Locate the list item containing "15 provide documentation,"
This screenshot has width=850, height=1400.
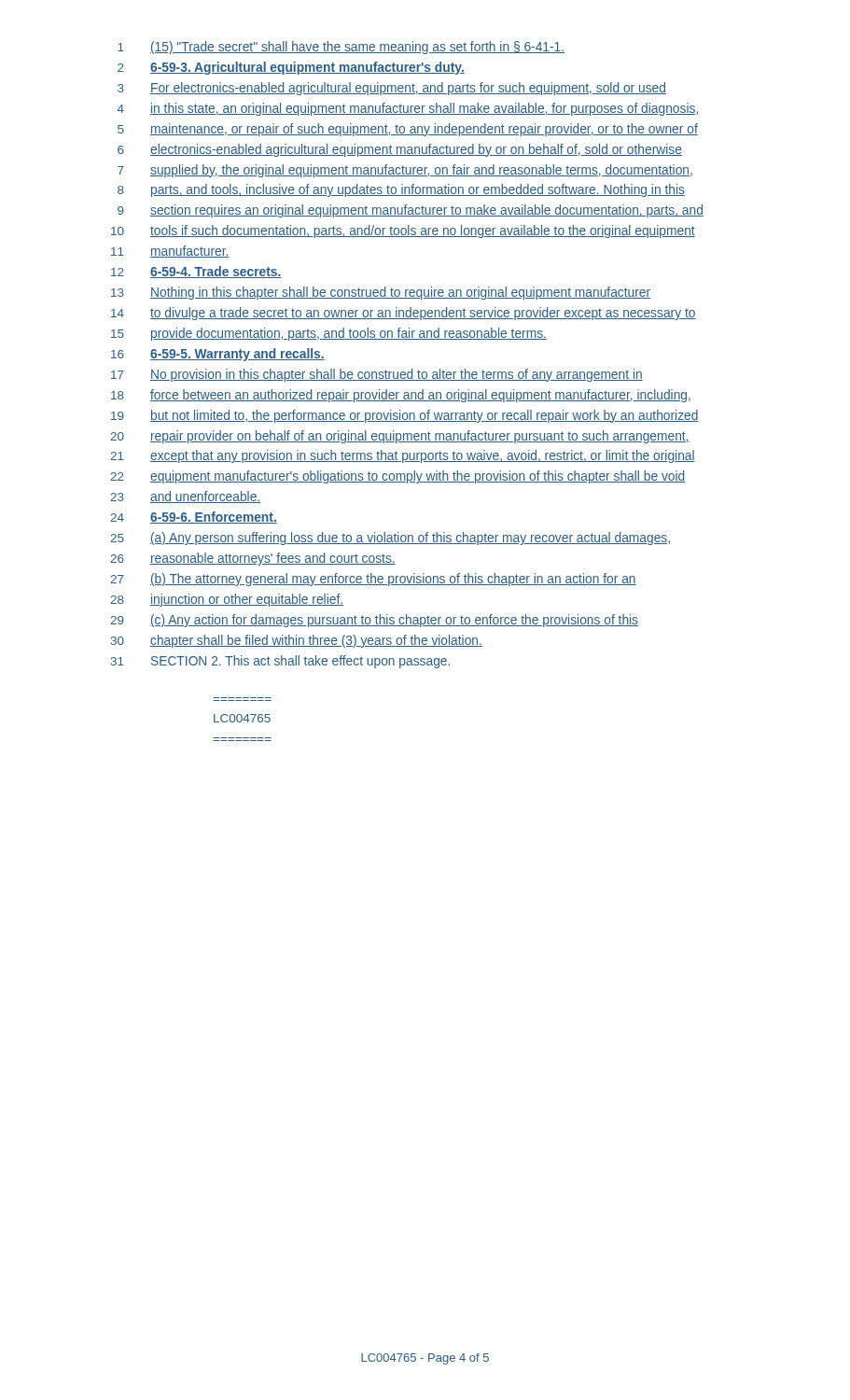point(432,334)
